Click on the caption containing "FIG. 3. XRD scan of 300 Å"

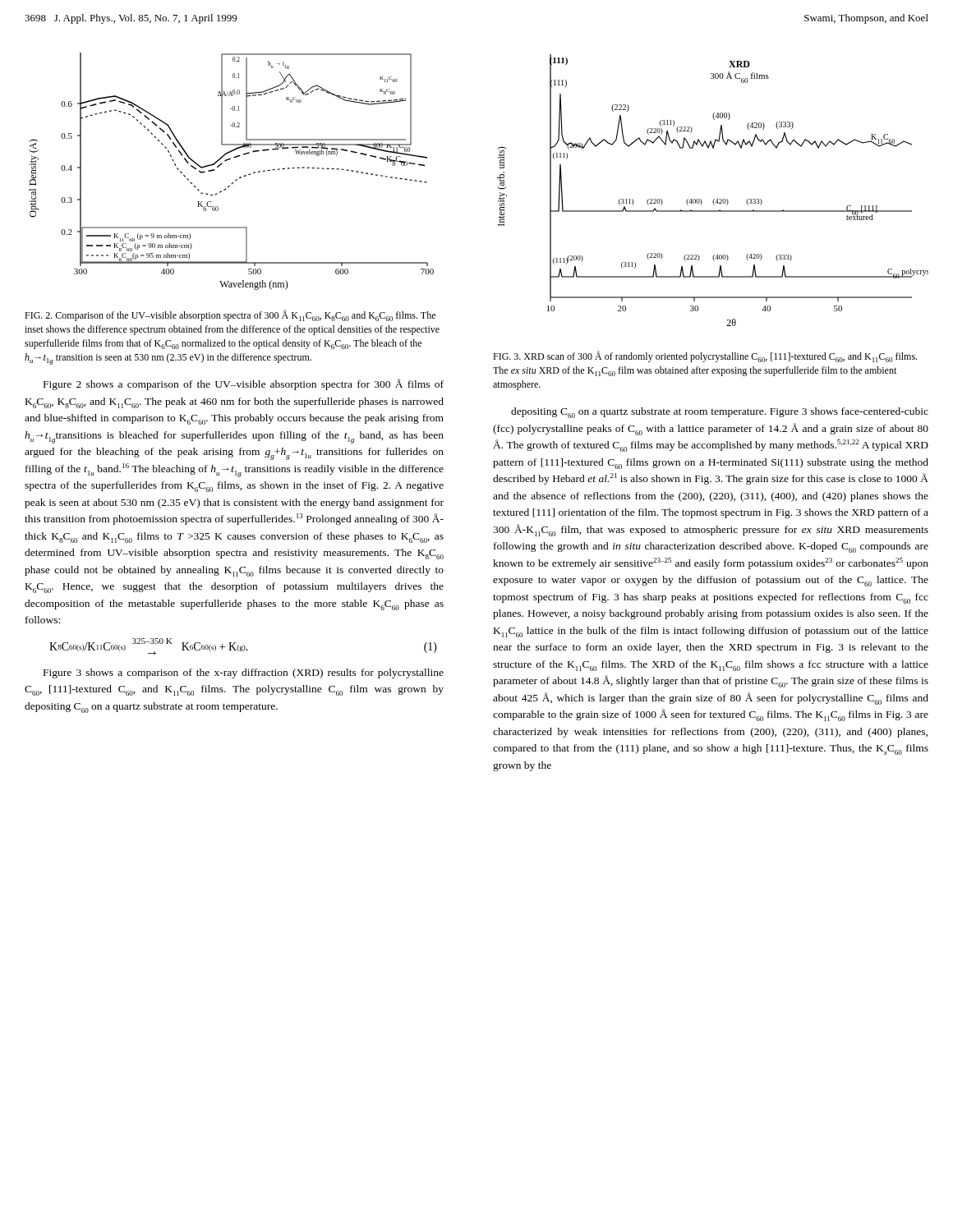pyautogui.click(x=705, y=370)
